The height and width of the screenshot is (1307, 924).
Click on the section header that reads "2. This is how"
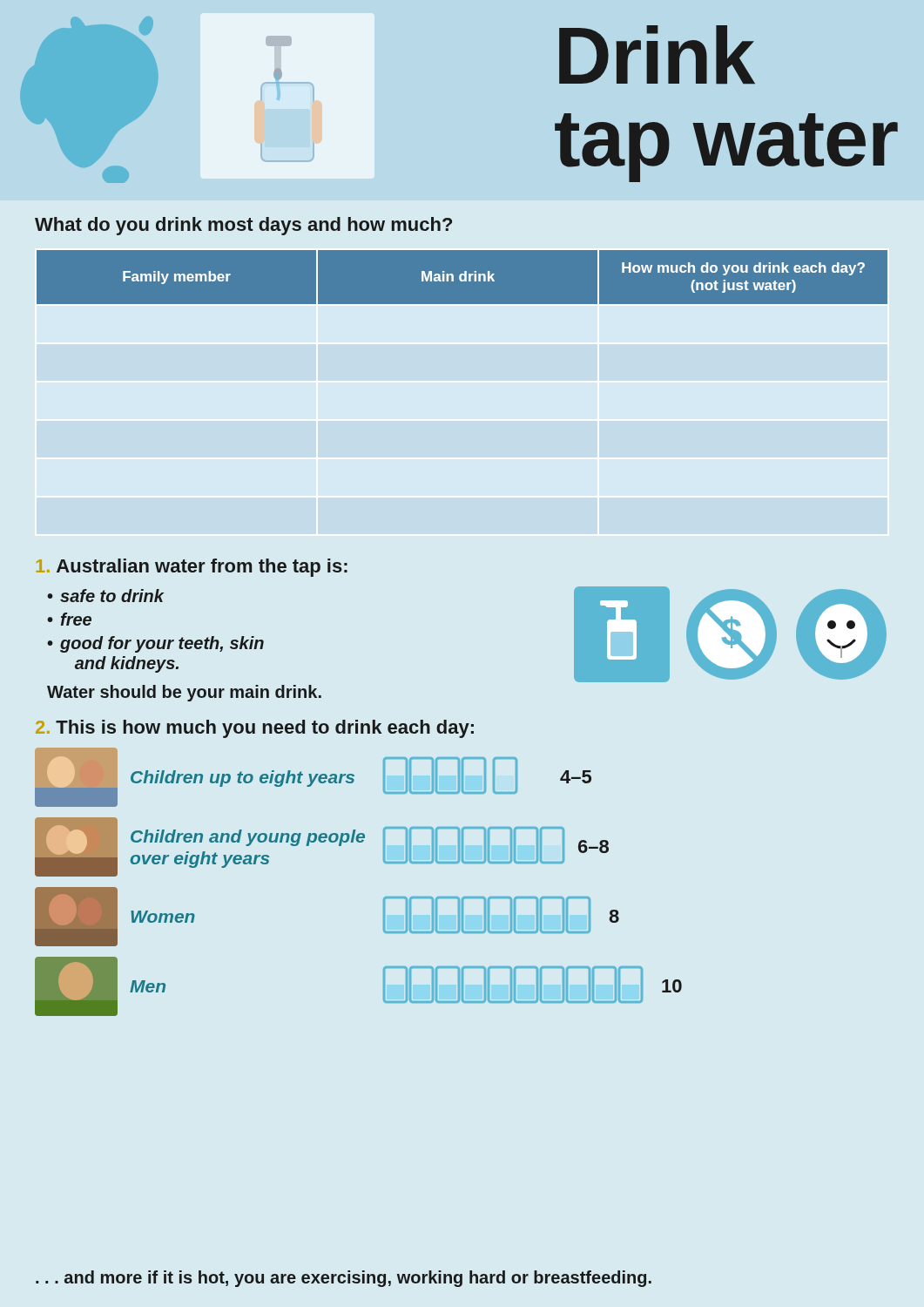click(255, 728)
